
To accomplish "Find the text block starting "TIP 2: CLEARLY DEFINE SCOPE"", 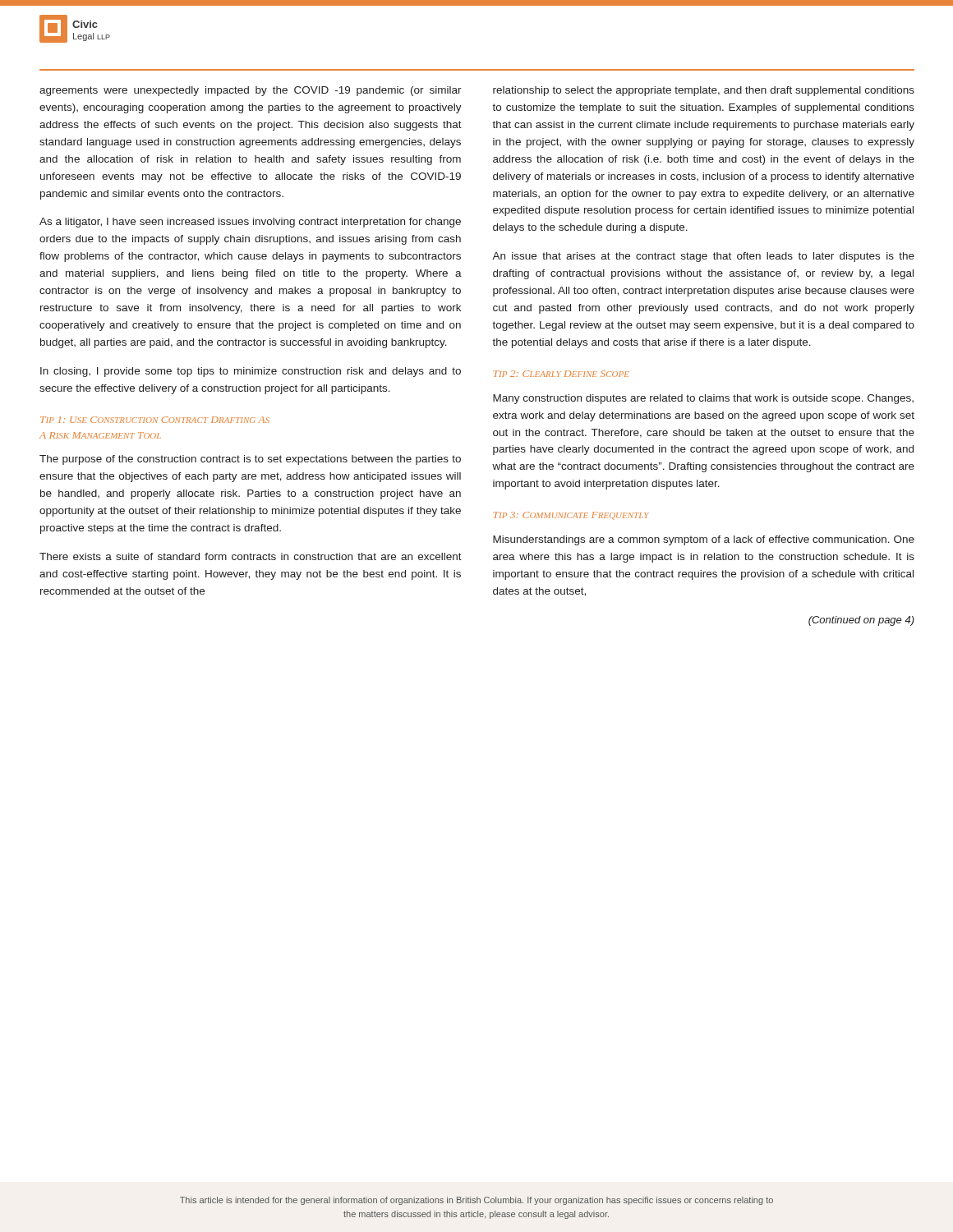I will (561, 373).
